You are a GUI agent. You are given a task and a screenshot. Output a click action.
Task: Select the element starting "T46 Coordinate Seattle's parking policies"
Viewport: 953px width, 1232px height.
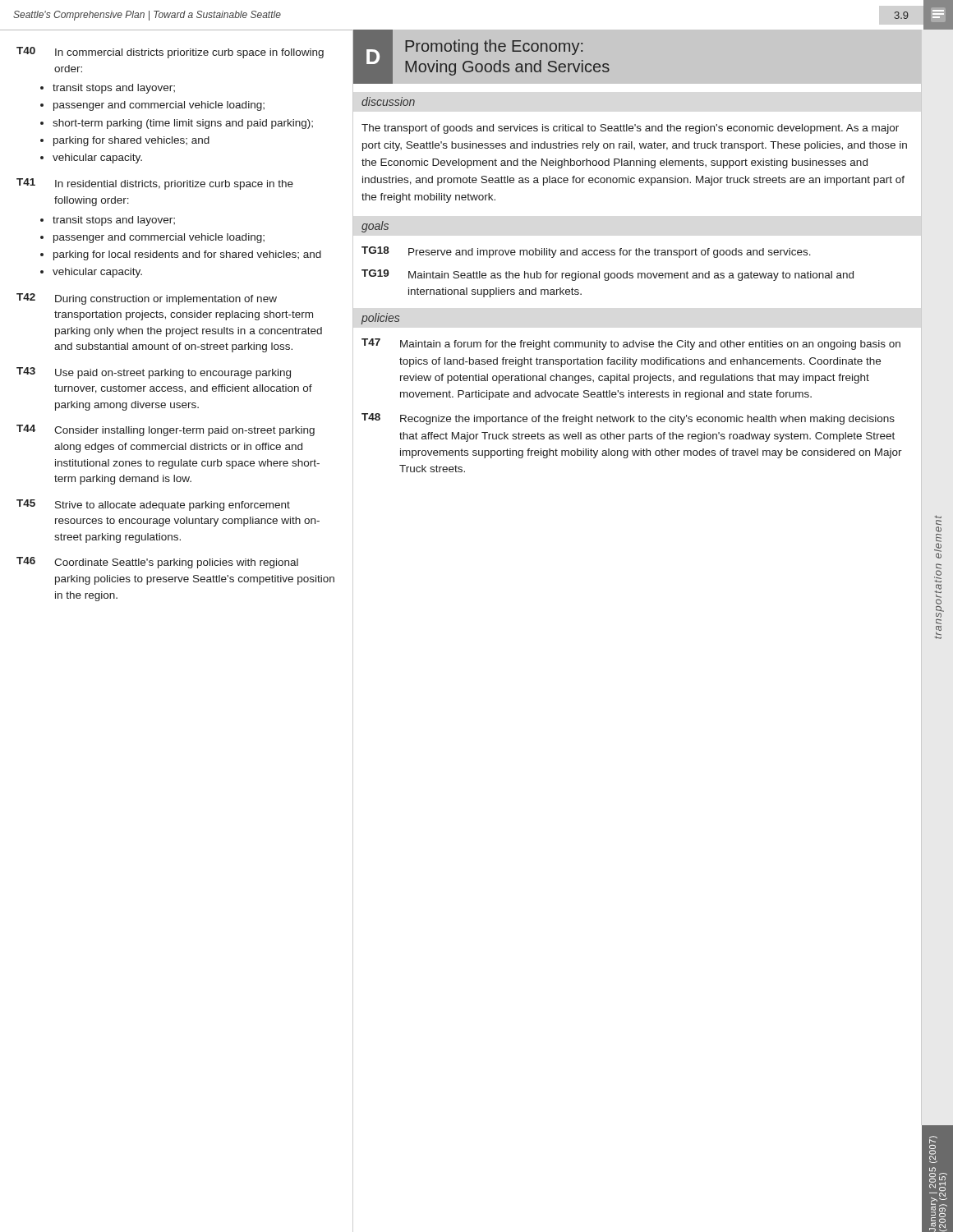click(177, 579)
